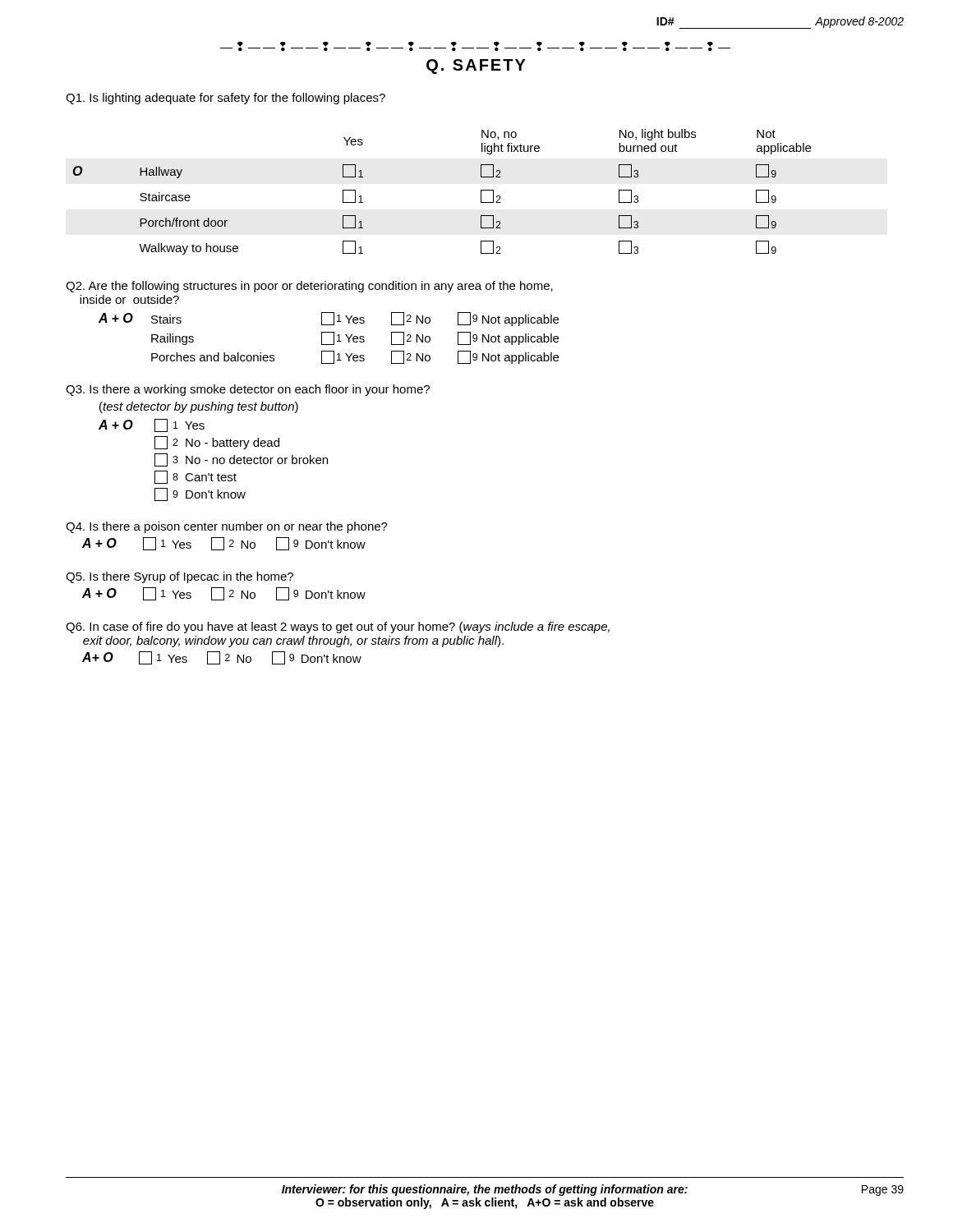Locate the list item that reads "A + O Stairs 1"
The height and width of the screenshot is (1232, 953).
[x=329, y=319]
